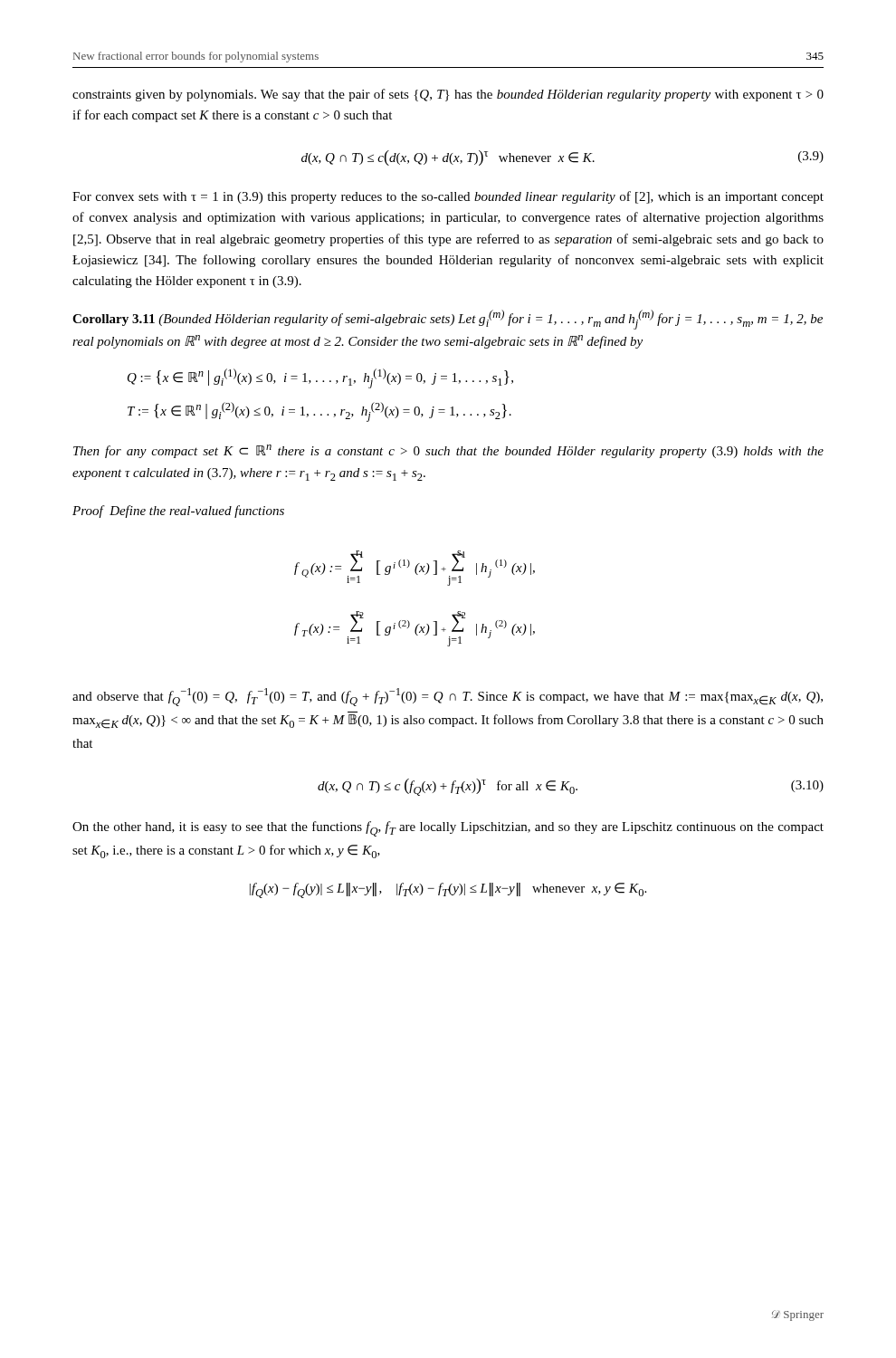Find the text that says "Proof Define the real-valued functions"
This screenshot has width=896, height=1358.
pyautogui.click(x=178, y=512)
